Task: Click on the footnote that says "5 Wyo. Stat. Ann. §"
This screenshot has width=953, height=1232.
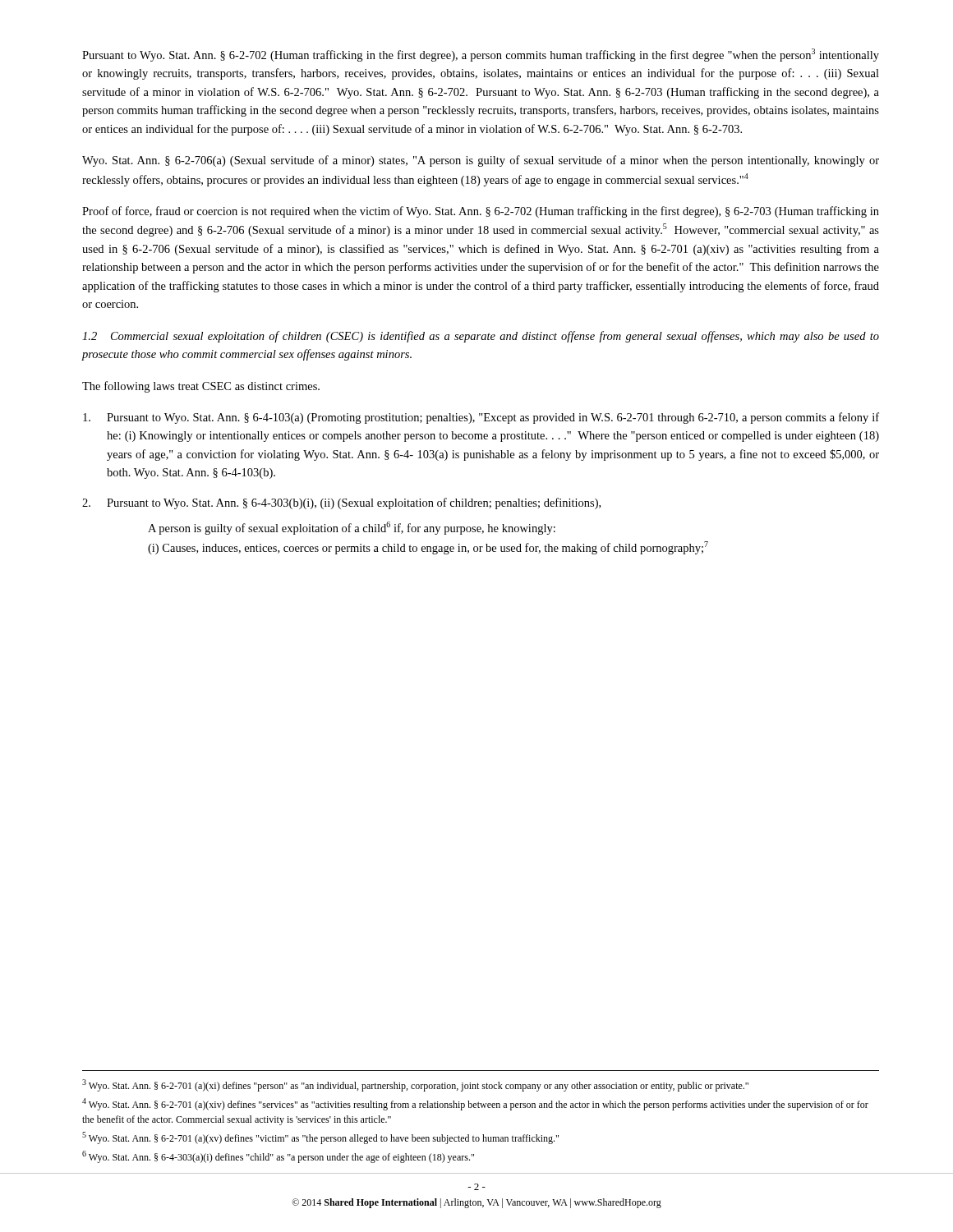Action: [321, 1137]
